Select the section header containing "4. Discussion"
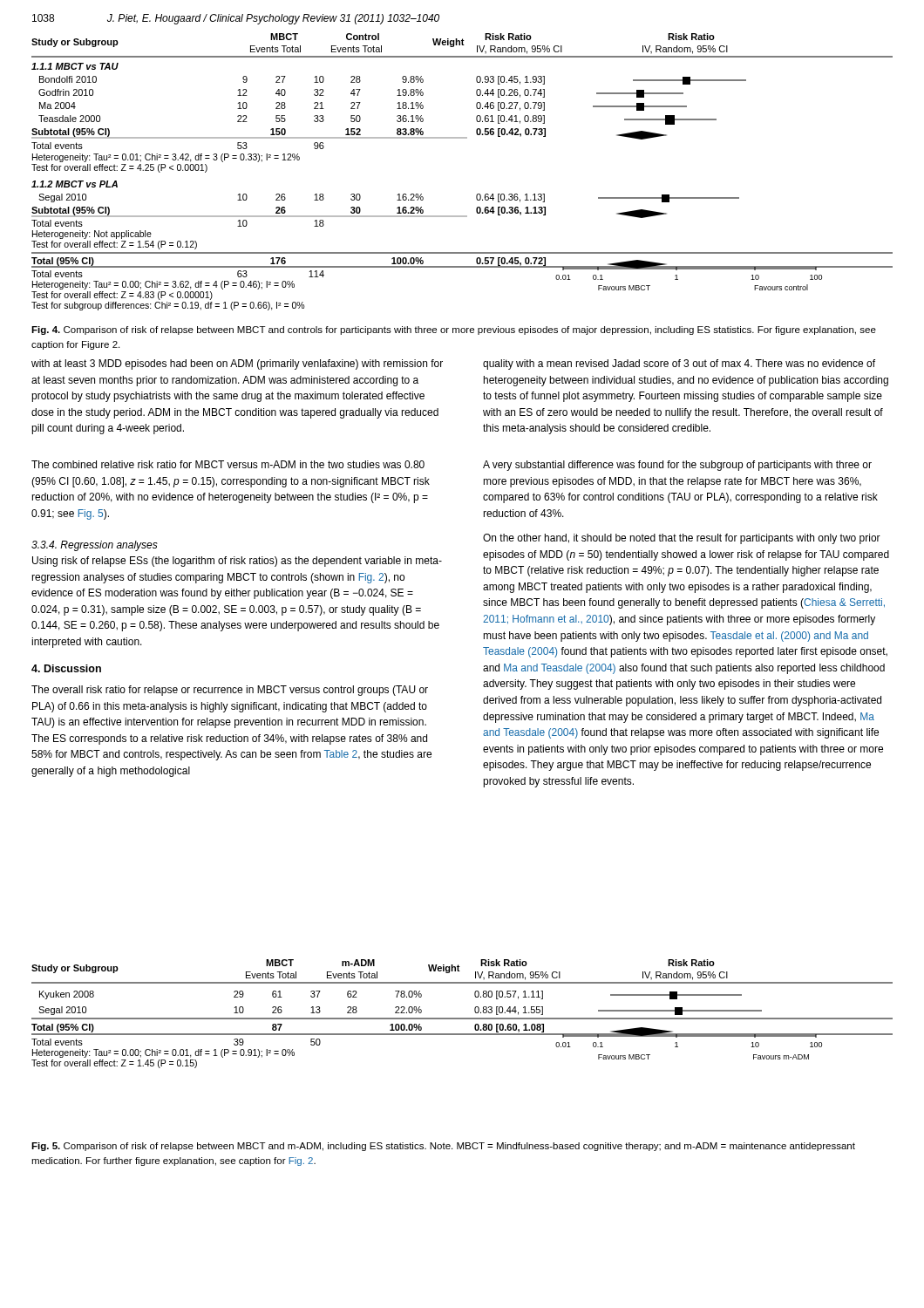 [67, 669]
